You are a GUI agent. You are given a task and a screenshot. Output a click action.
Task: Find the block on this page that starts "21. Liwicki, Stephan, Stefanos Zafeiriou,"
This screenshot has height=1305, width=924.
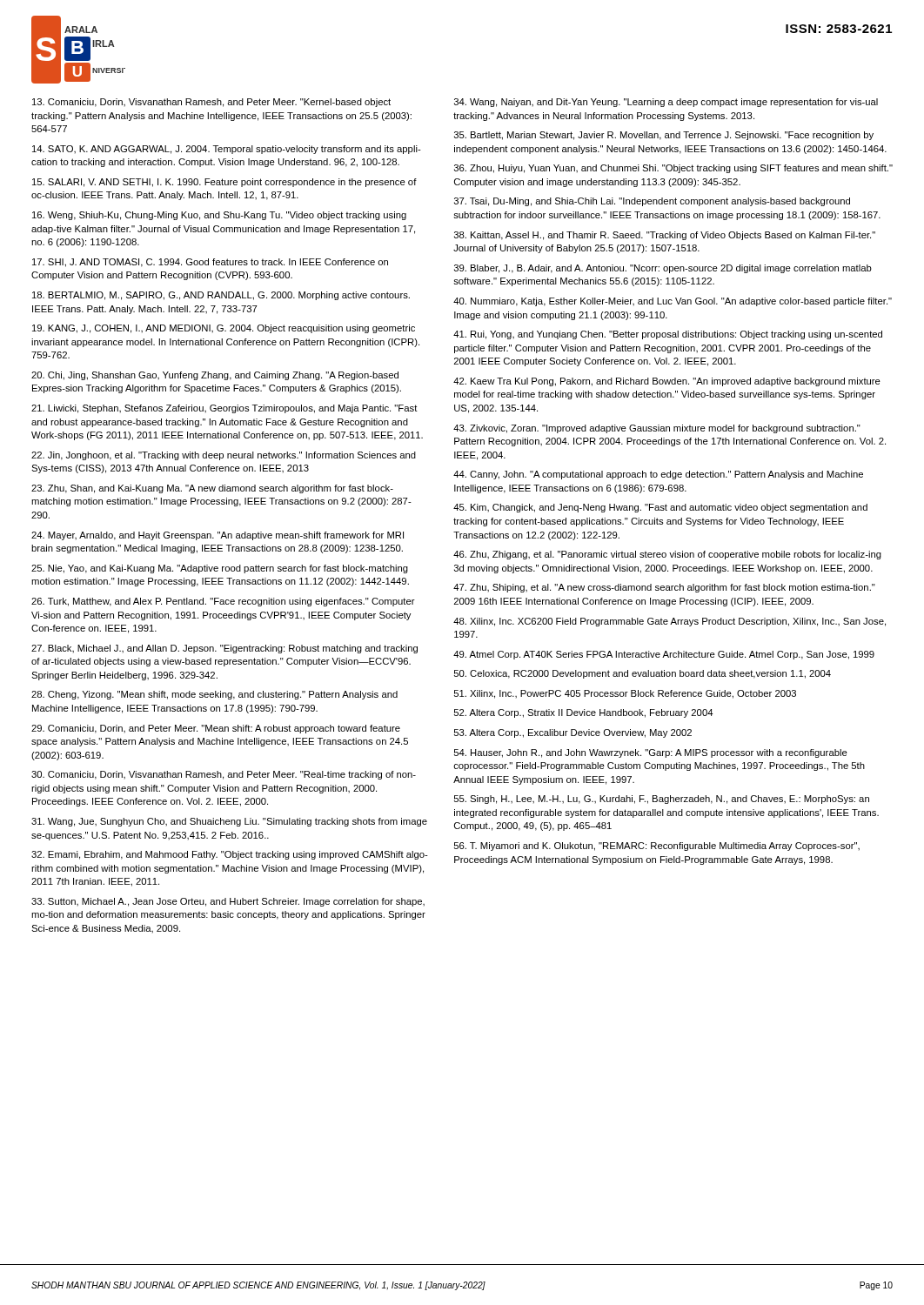click(227, 422)
